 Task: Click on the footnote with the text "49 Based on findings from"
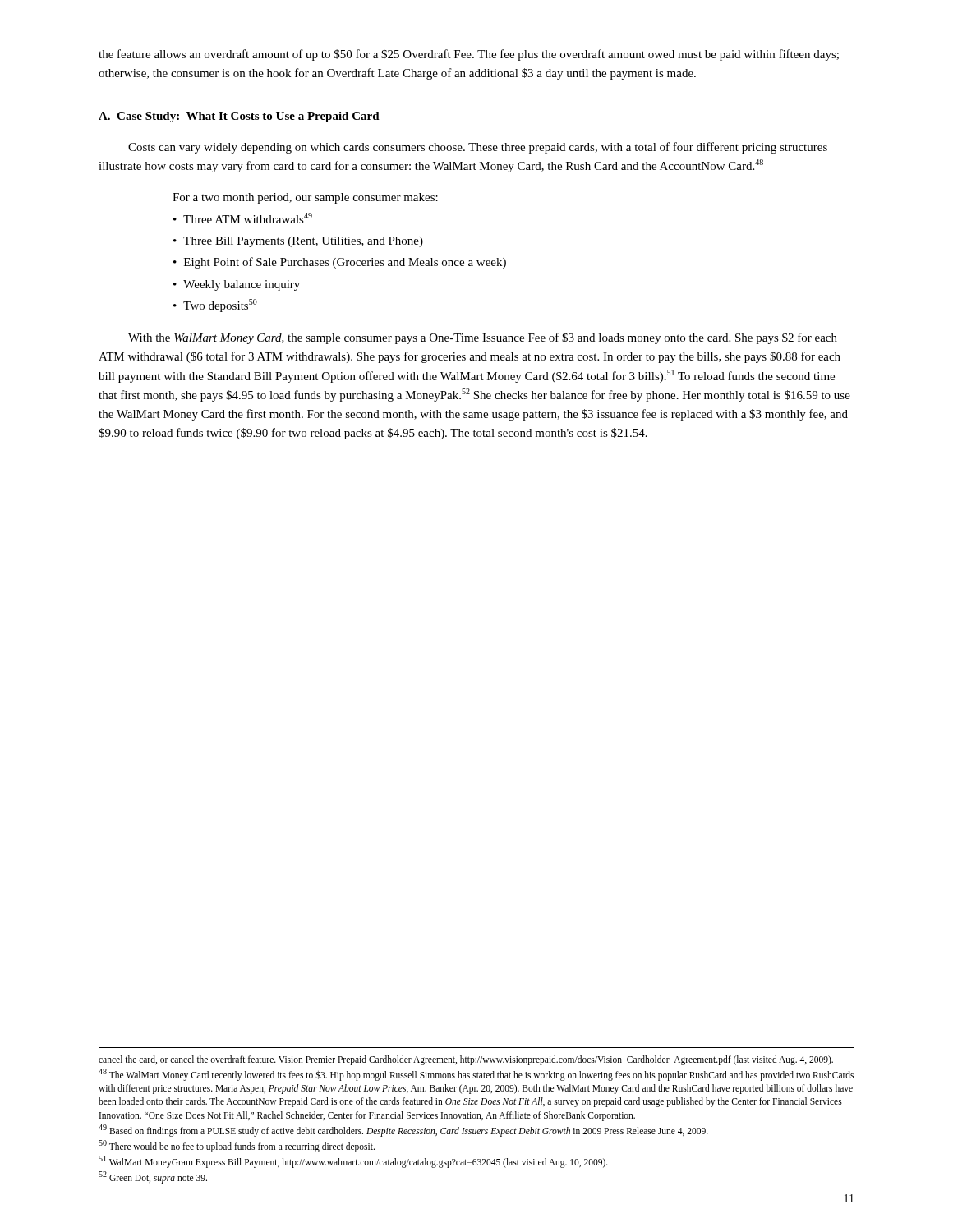coord(403,1130)
